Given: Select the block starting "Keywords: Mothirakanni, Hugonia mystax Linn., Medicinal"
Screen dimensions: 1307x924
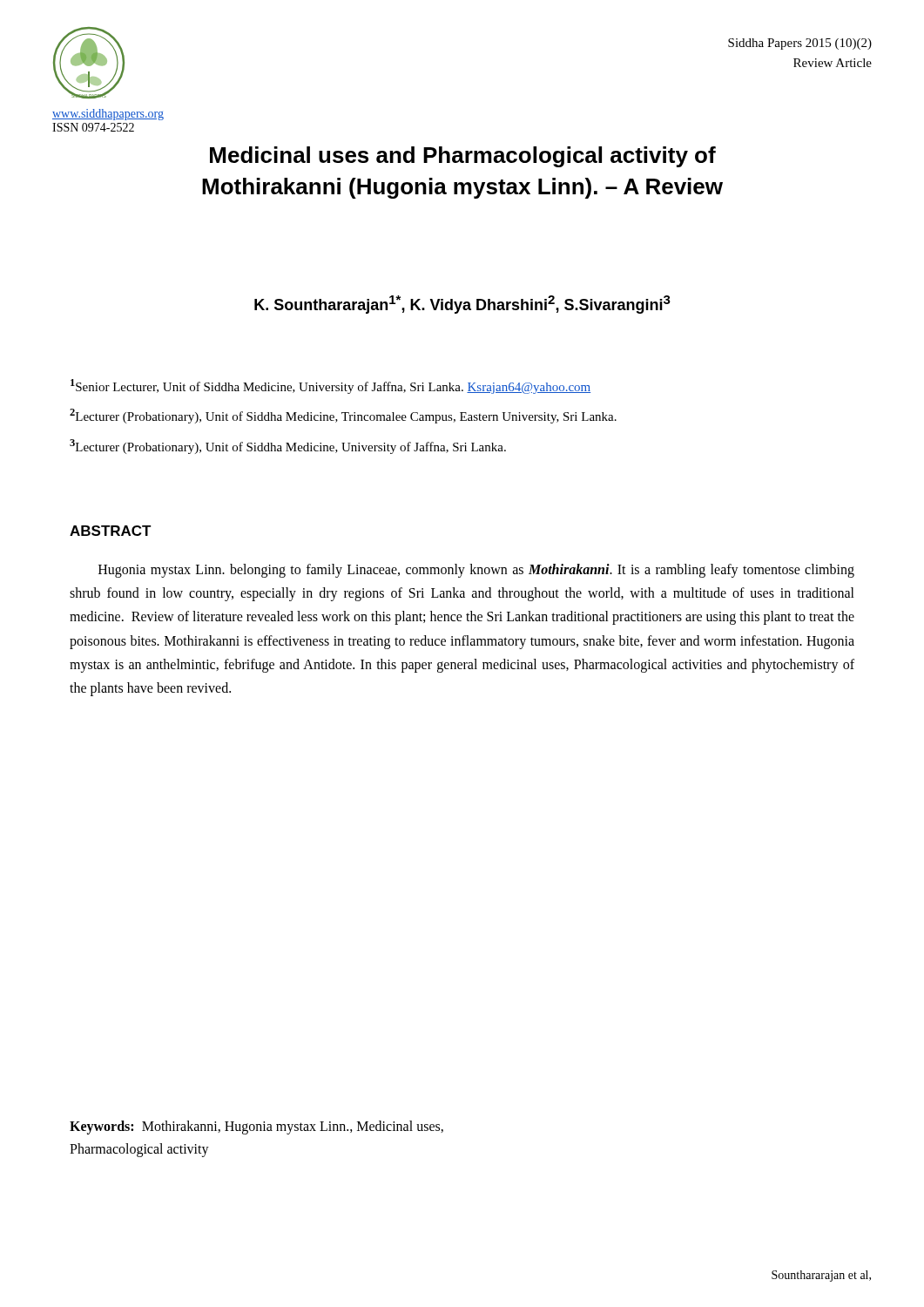Looking at the screenshot, I should pos(257,1137).
